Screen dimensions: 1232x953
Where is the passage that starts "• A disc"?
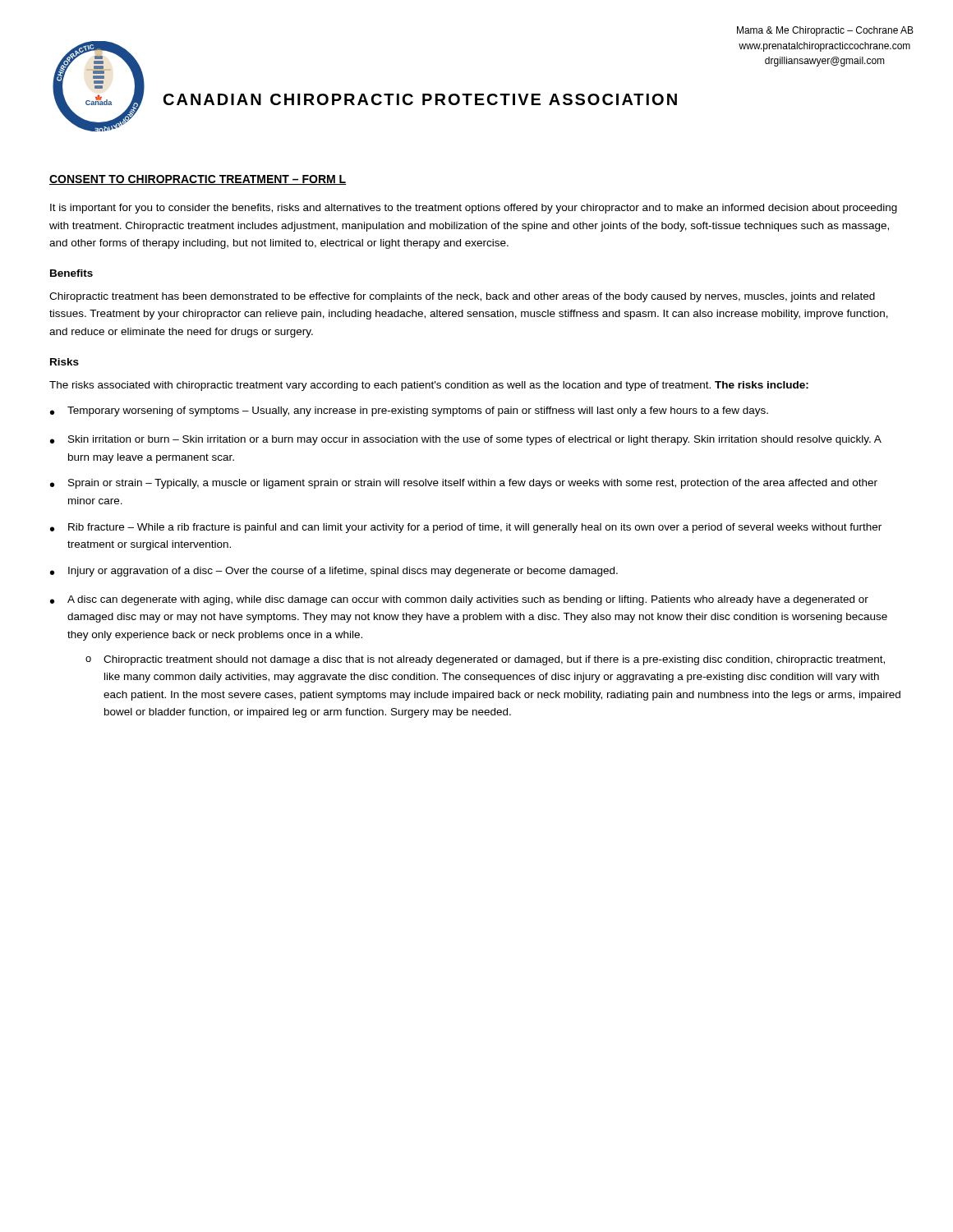point(476,658)
